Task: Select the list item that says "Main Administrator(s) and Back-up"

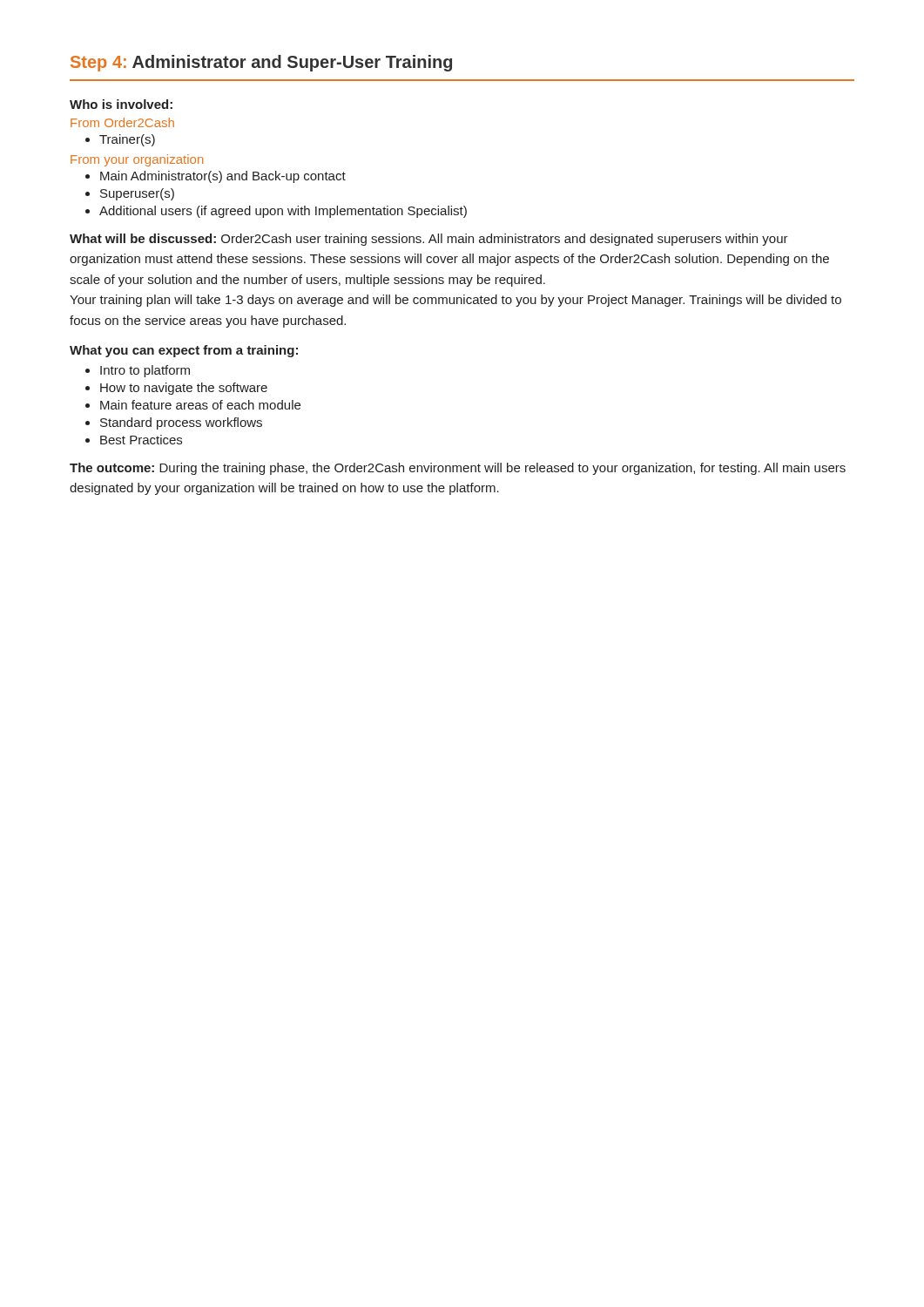Action: tap(216, 177)
